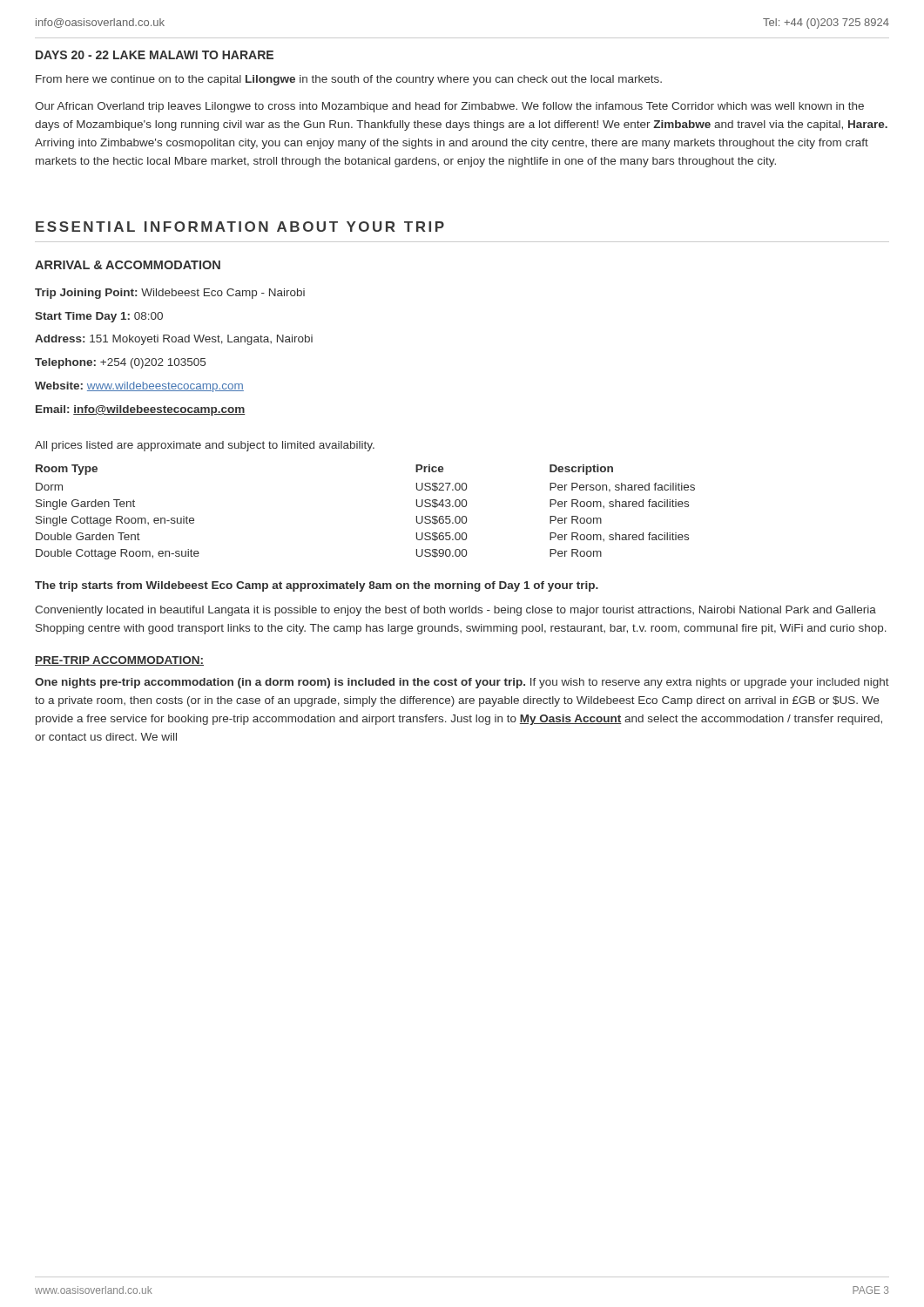Find the element starting "Conveniently located in beautiful"

461,619
